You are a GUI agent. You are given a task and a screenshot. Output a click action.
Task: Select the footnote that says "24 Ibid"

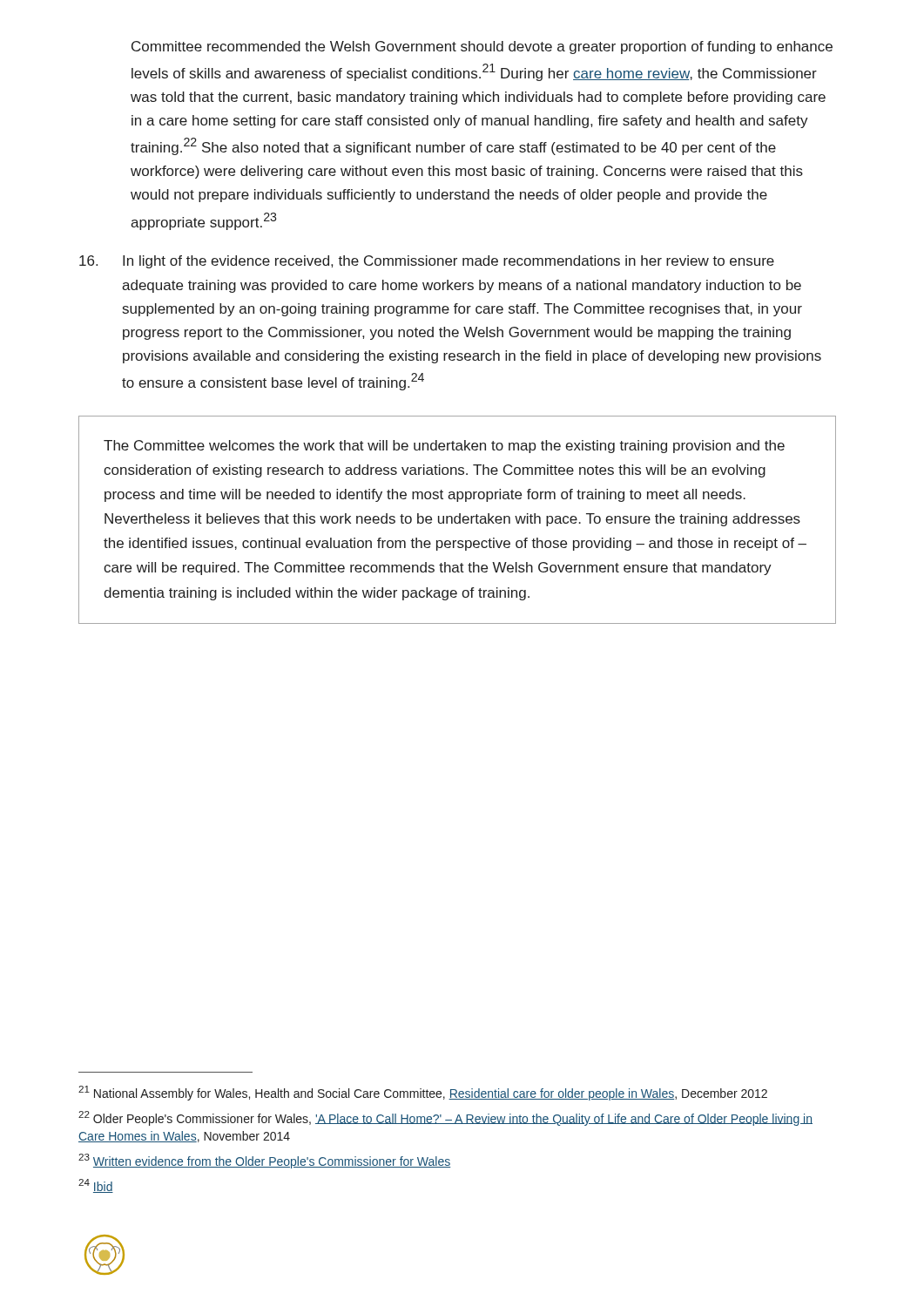[96, 1185]
